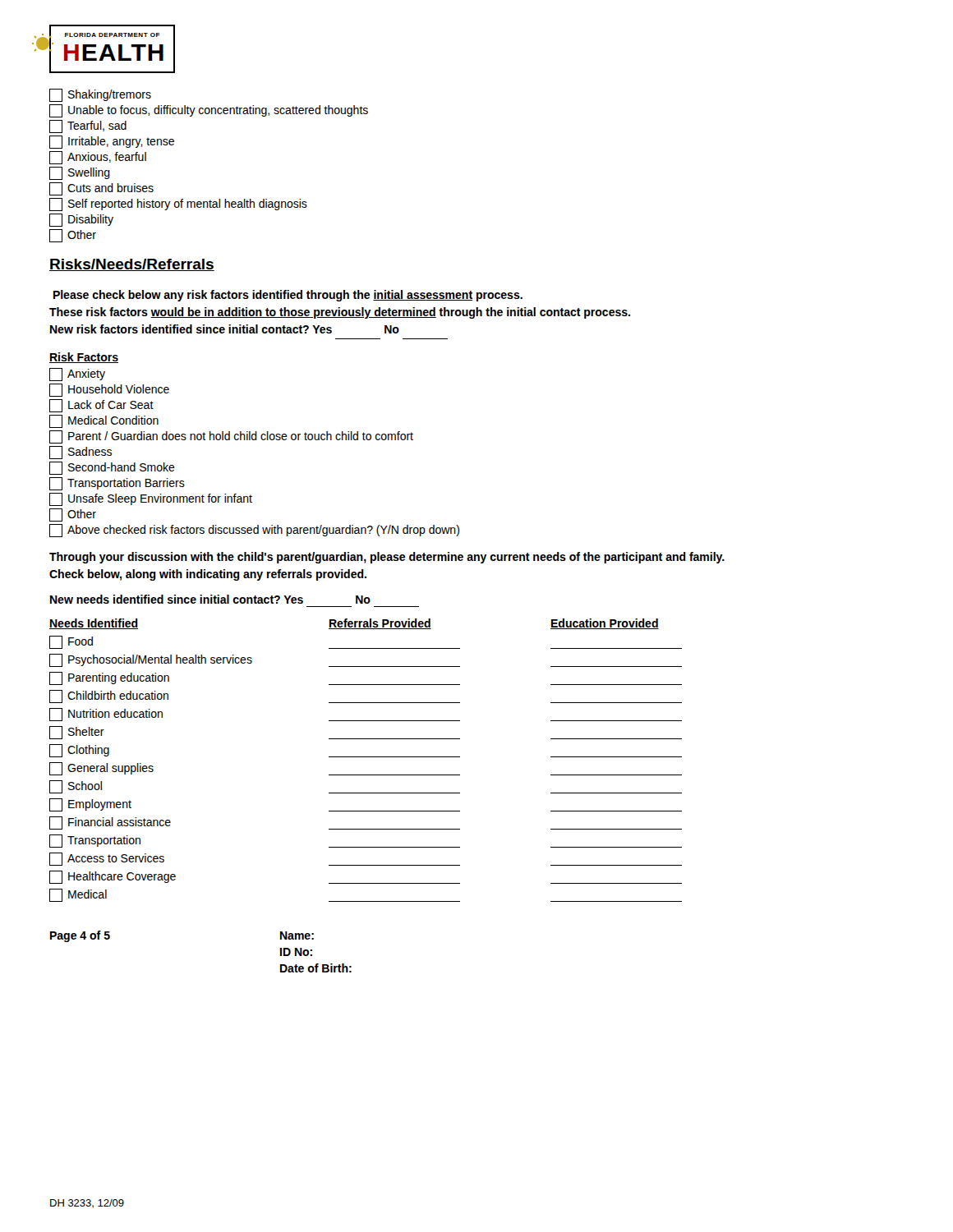This screenshot has width=953, height=1232.
Task: Find the text block with the text "Please check below any risk"
Action: 340,312
